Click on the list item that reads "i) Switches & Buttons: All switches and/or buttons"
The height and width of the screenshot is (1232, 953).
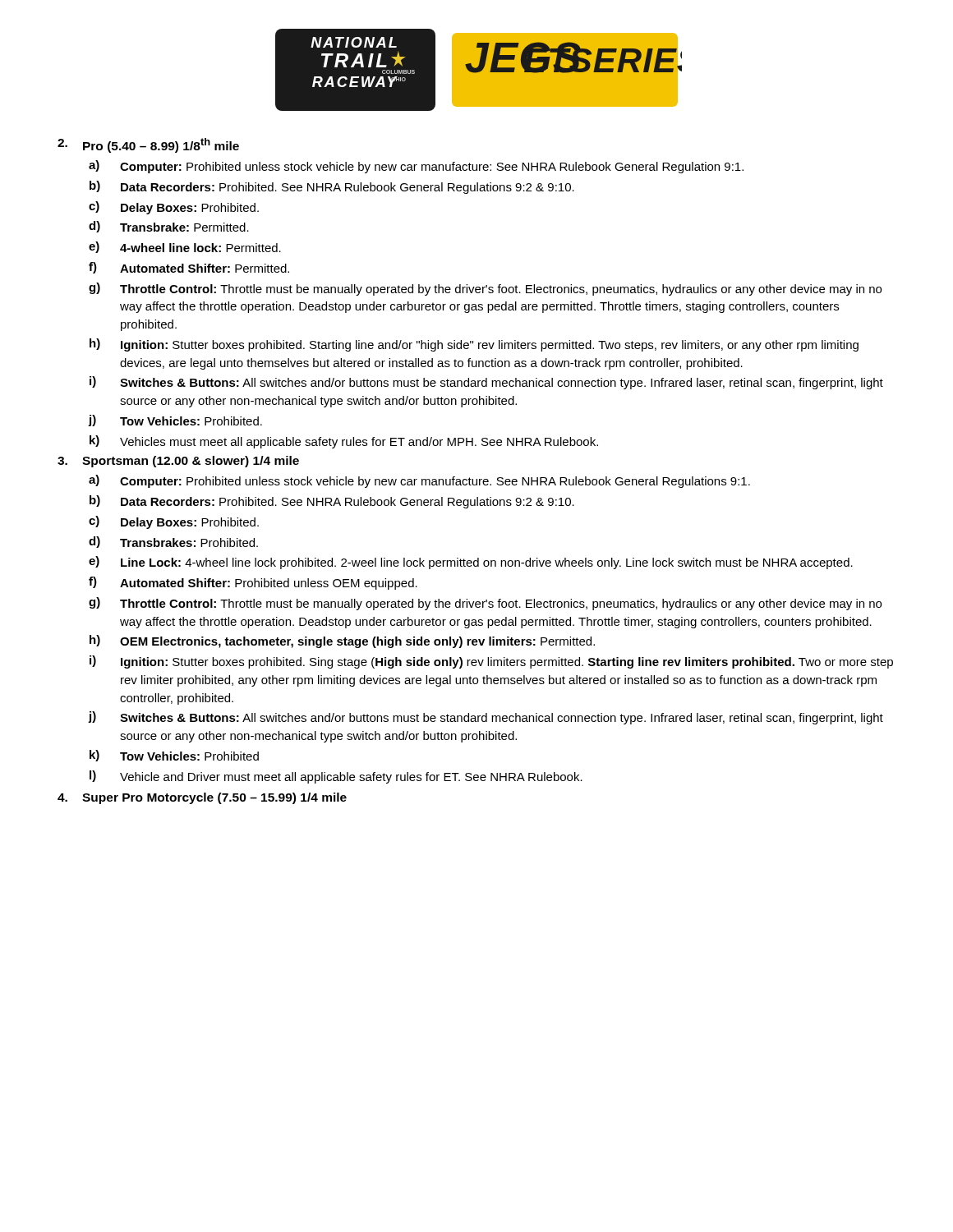coord(492,392)
